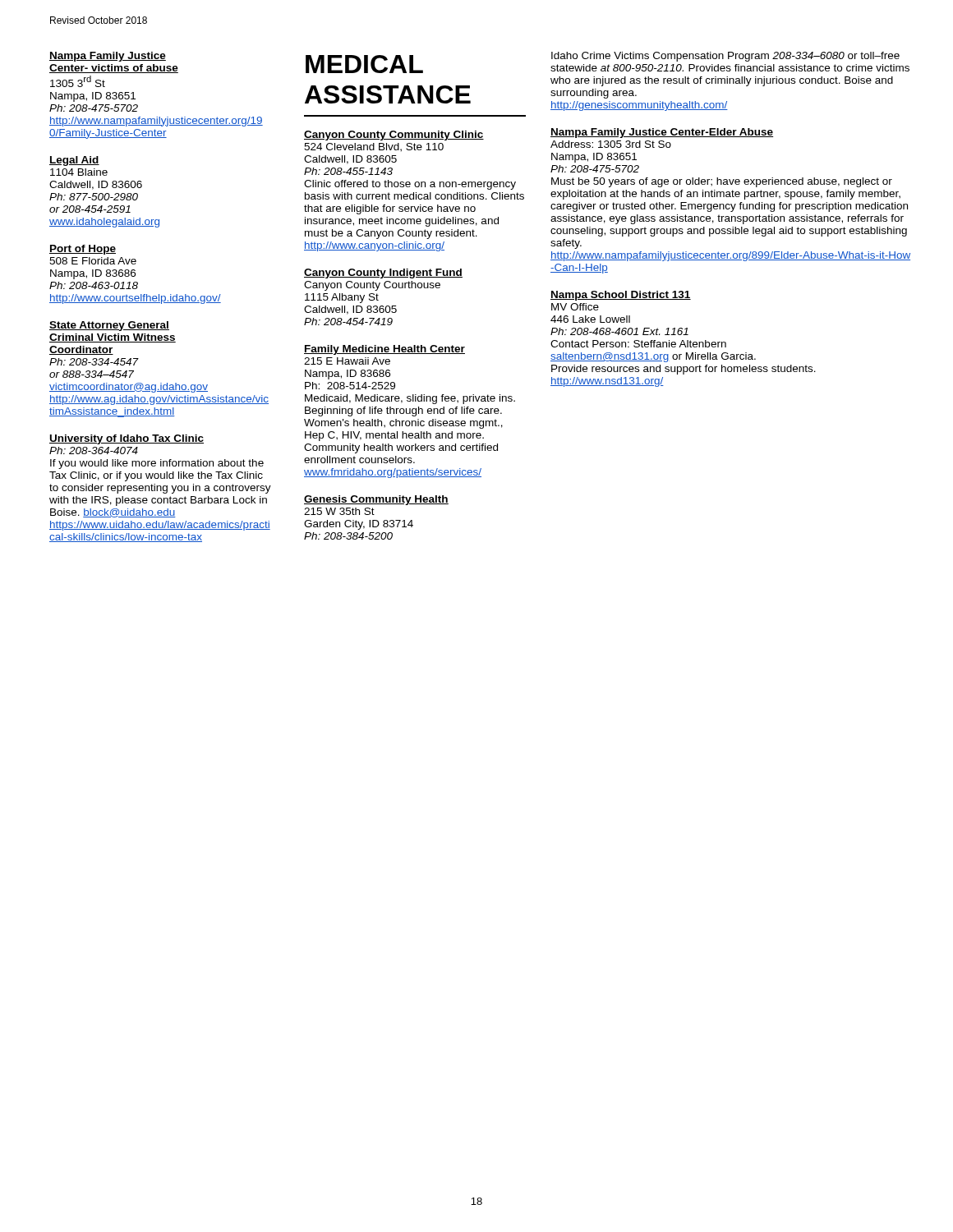Point to the element starting "Idaho Crime Victims Compensation Program 208-334–6080"
The image size is (953, 1232).
coord(730,80)
